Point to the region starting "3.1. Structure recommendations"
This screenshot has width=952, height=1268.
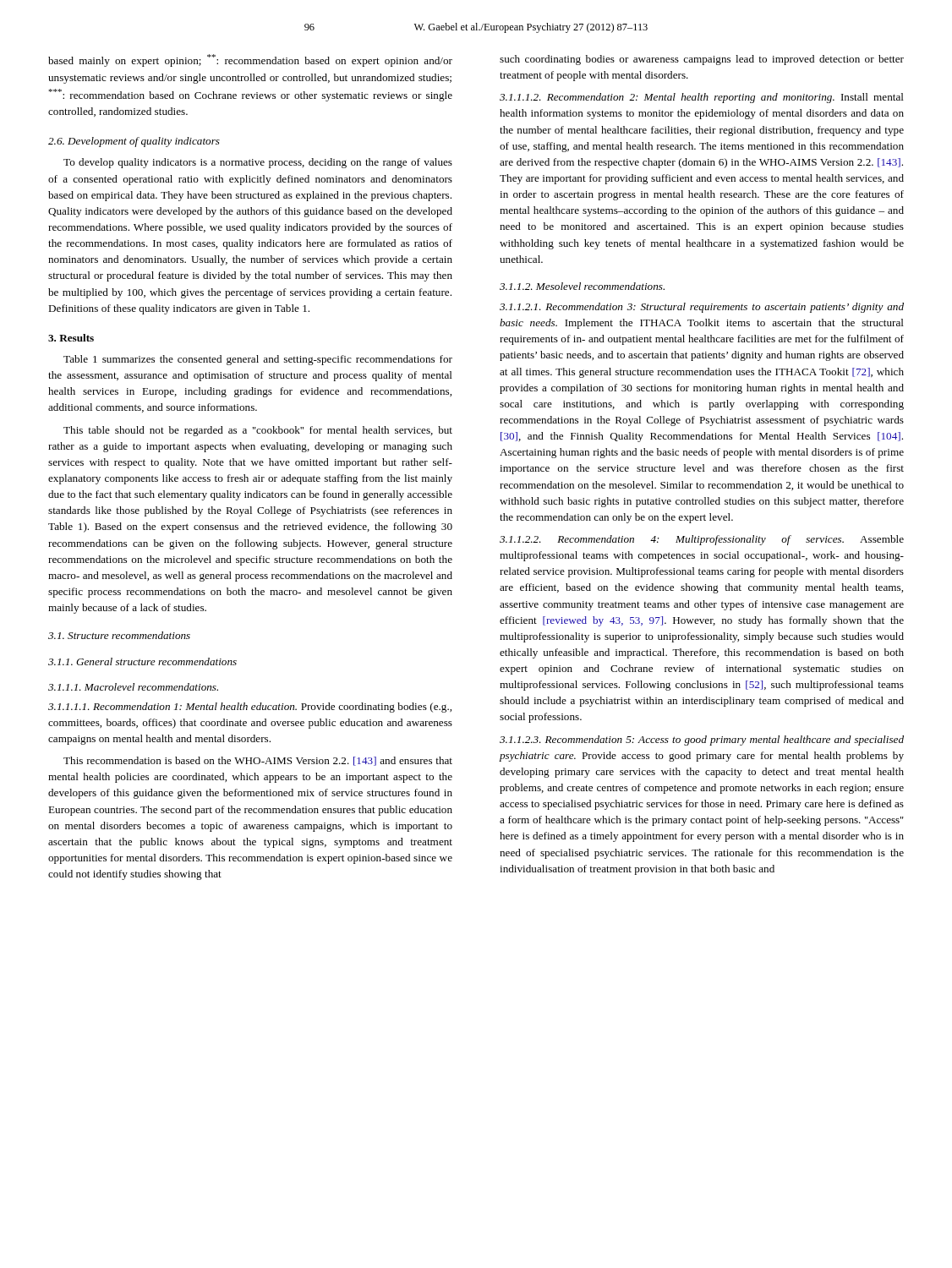(119, 635)
